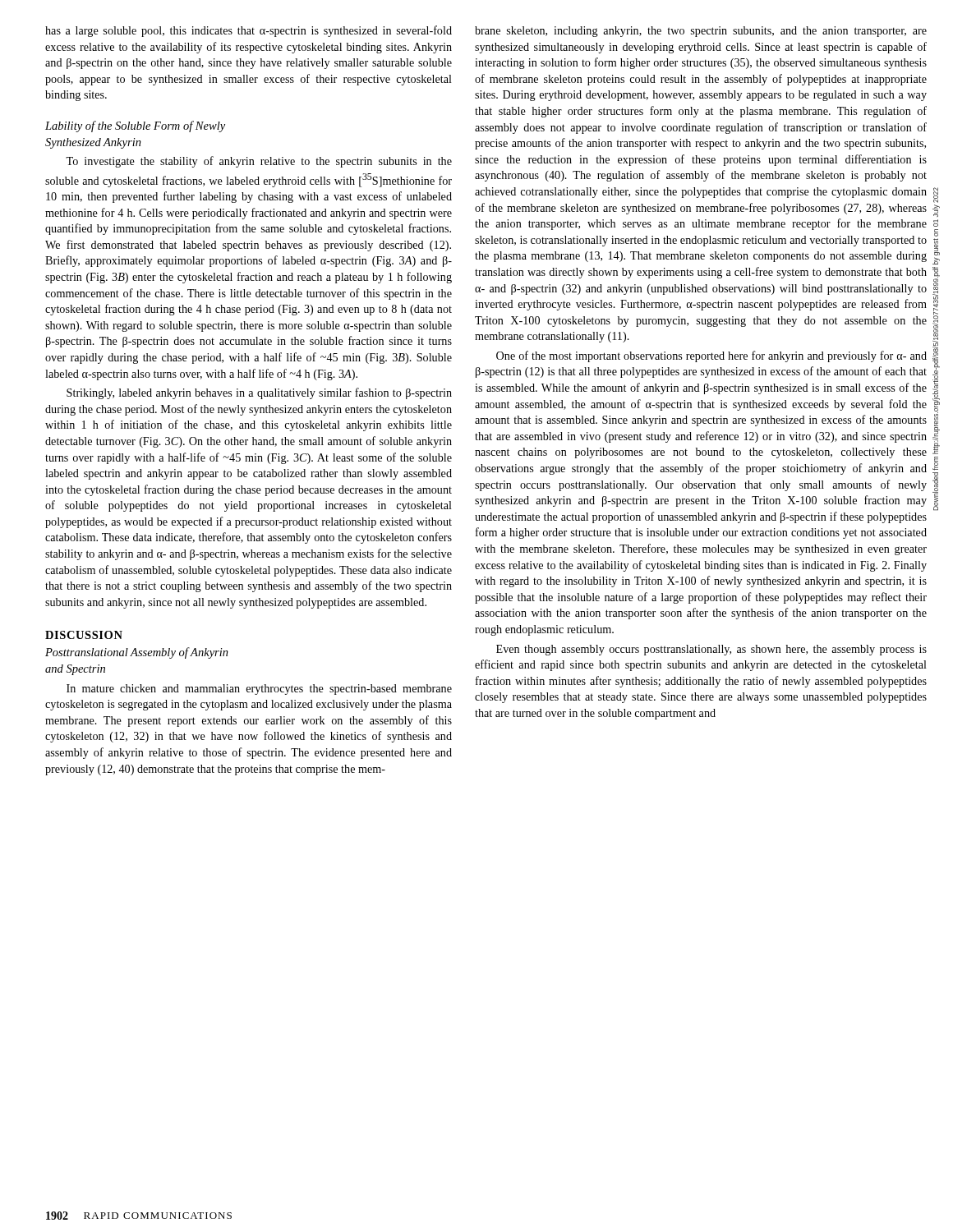Click on the text block that says "In mature chicken and mammalian"
The image size is (953, 1232).
tap(248, 729)
